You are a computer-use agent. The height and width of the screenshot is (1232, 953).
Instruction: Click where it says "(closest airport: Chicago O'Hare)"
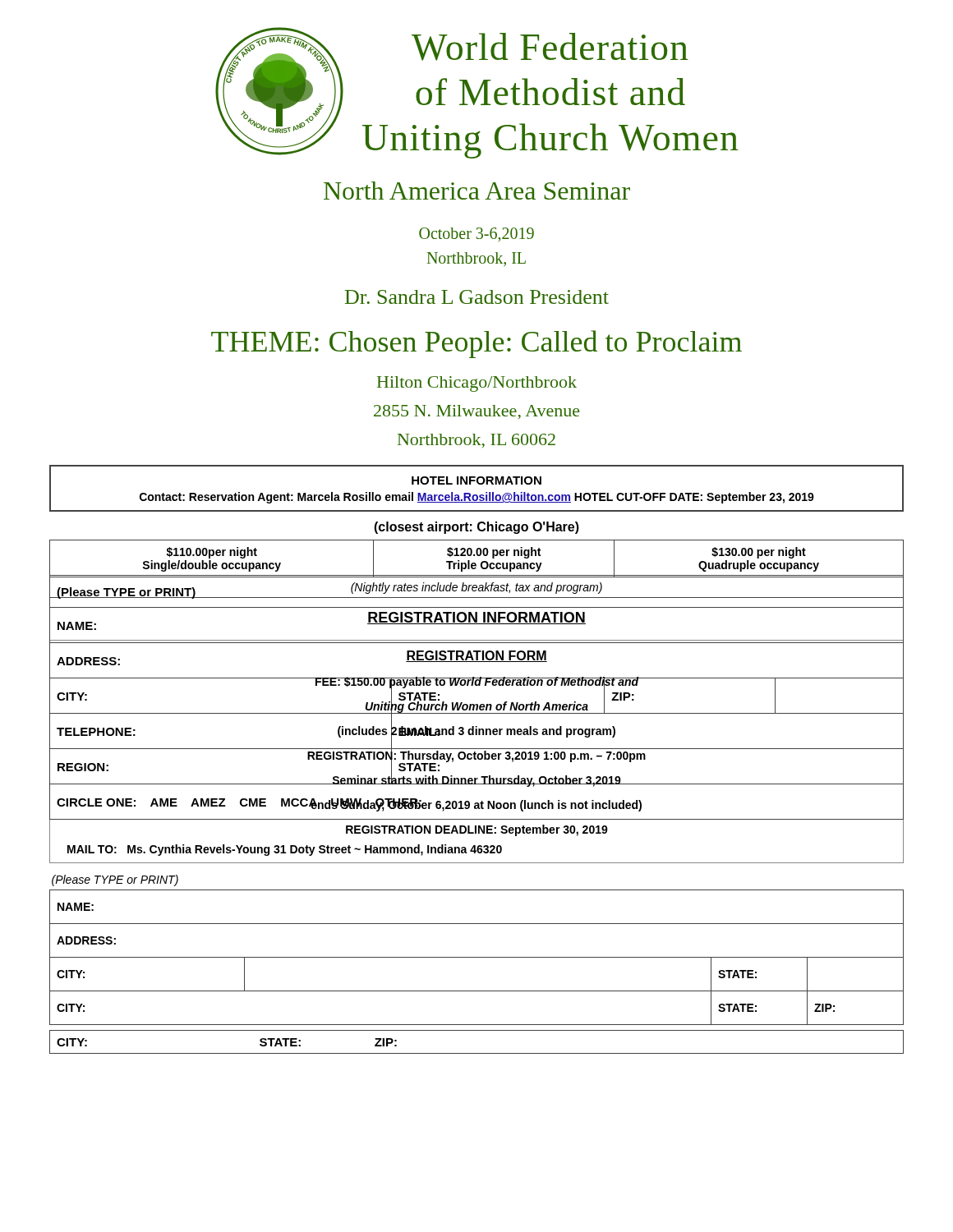[476, 527]
